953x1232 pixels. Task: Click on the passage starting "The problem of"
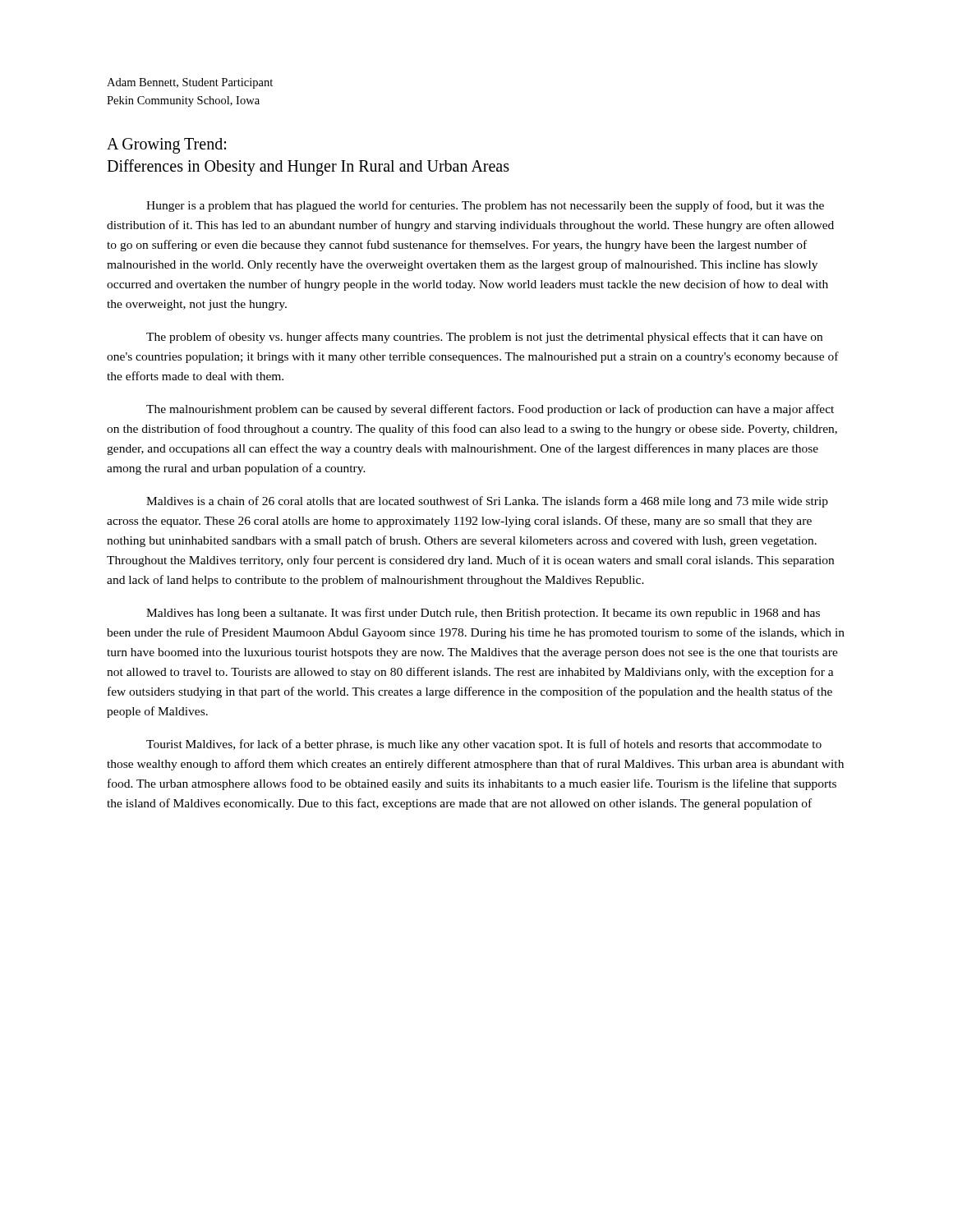(x=473, y=356)
